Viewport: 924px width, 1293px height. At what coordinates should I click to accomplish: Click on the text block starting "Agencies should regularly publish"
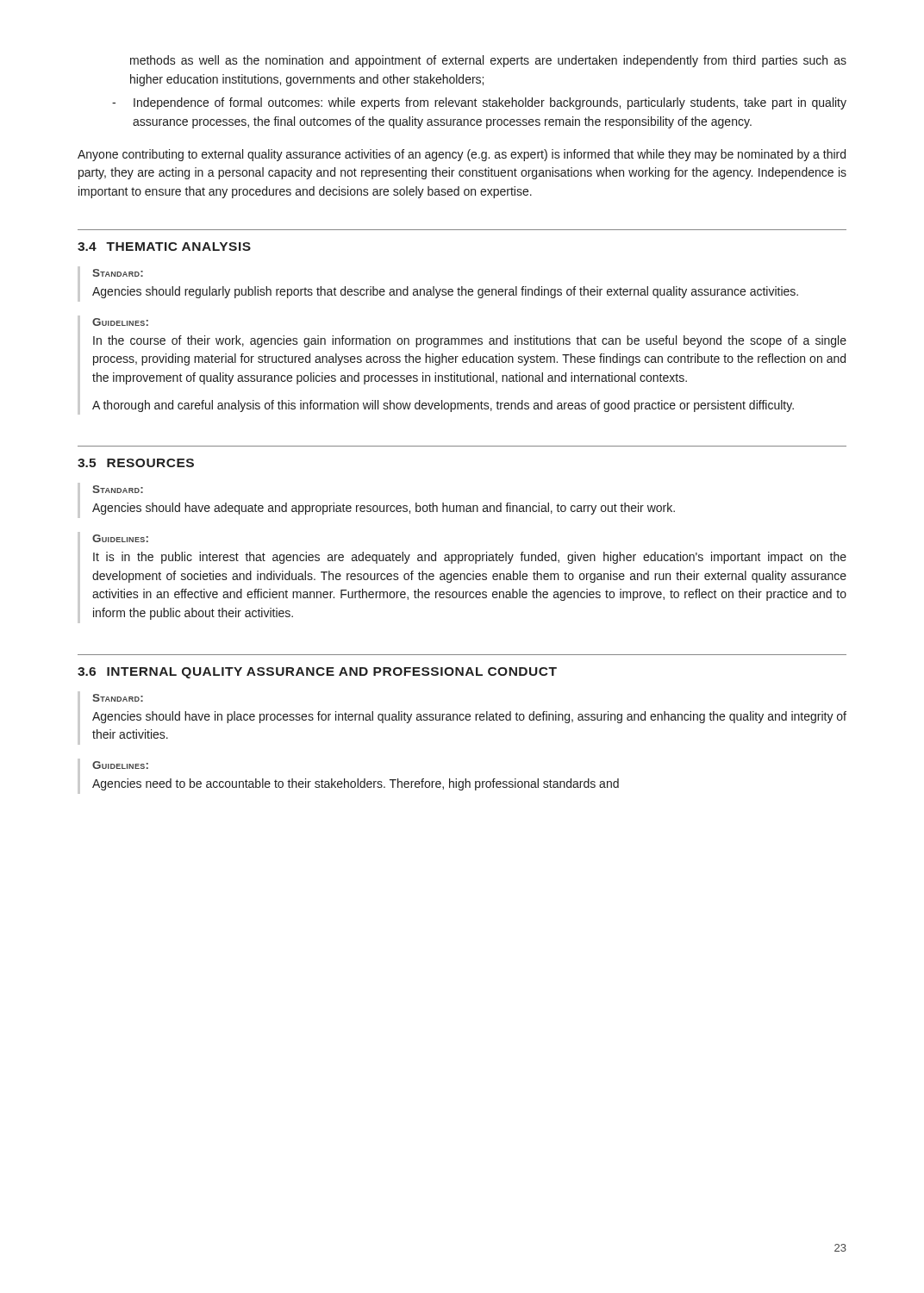(x=446, y=291)
